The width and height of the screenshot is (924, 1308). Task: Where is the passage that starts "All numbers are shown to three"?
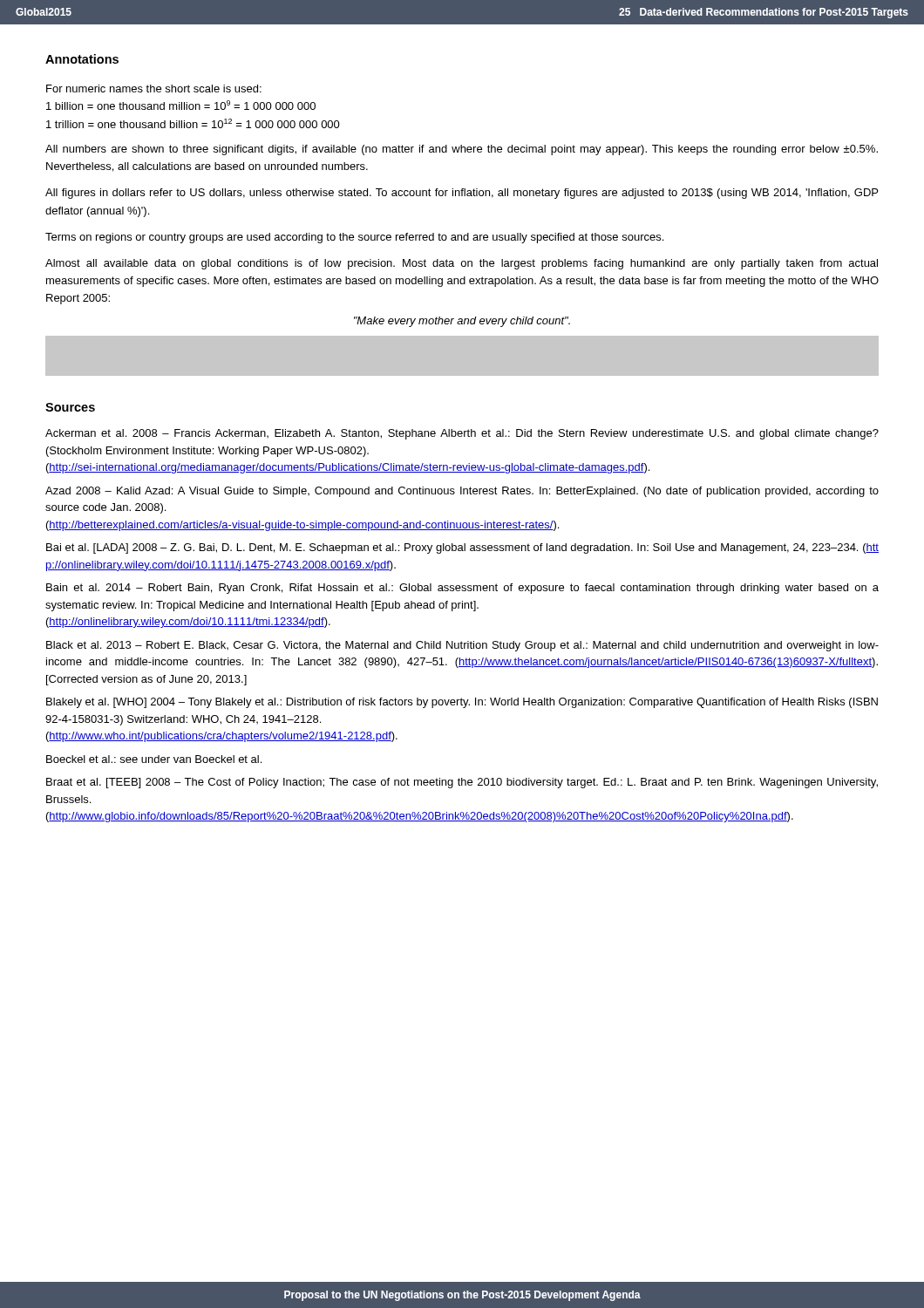(462, 157)
